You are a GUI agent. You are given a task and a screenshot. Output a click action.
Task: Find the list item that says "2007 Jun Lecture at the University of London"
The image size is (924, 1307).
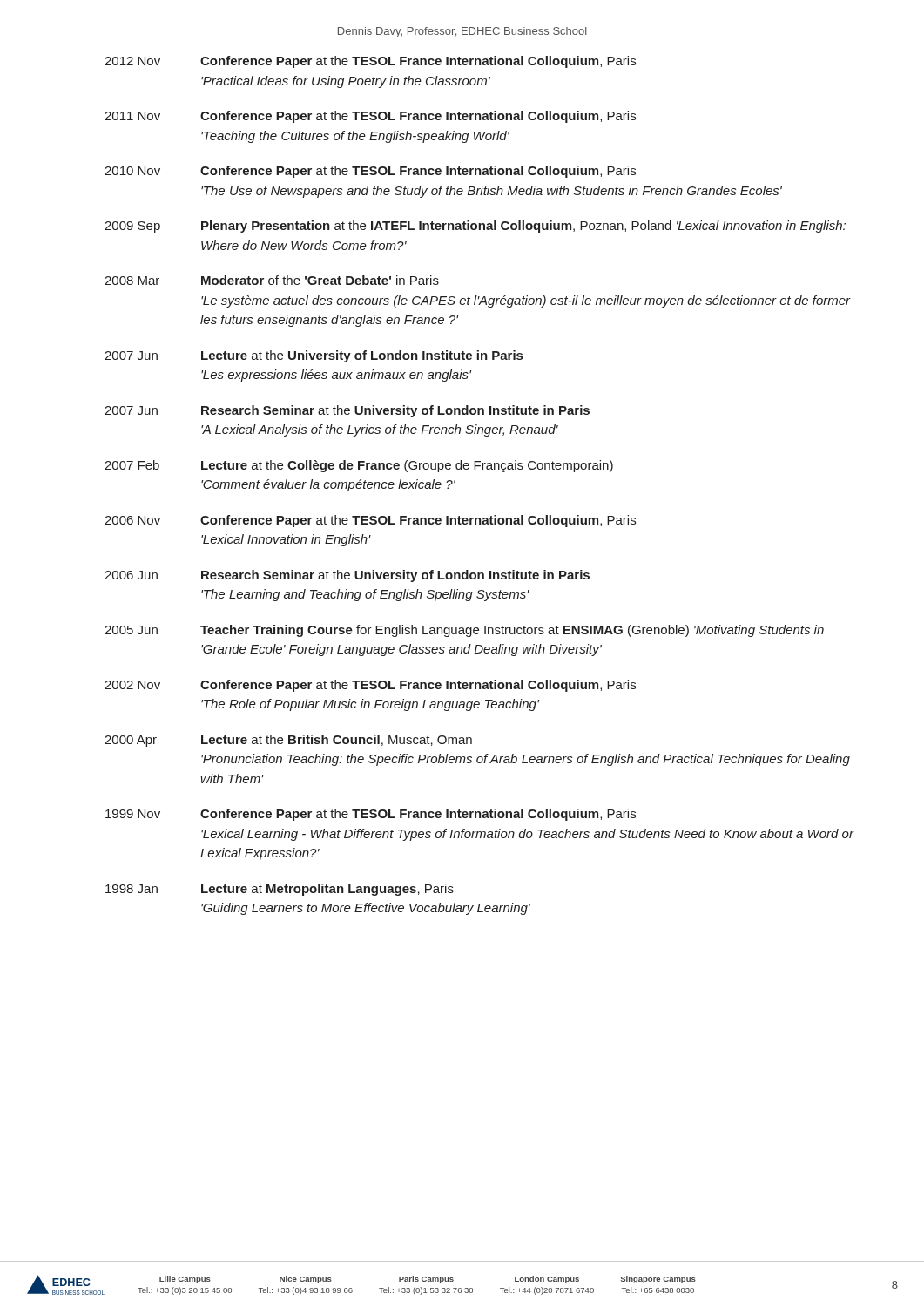point(479,365)
